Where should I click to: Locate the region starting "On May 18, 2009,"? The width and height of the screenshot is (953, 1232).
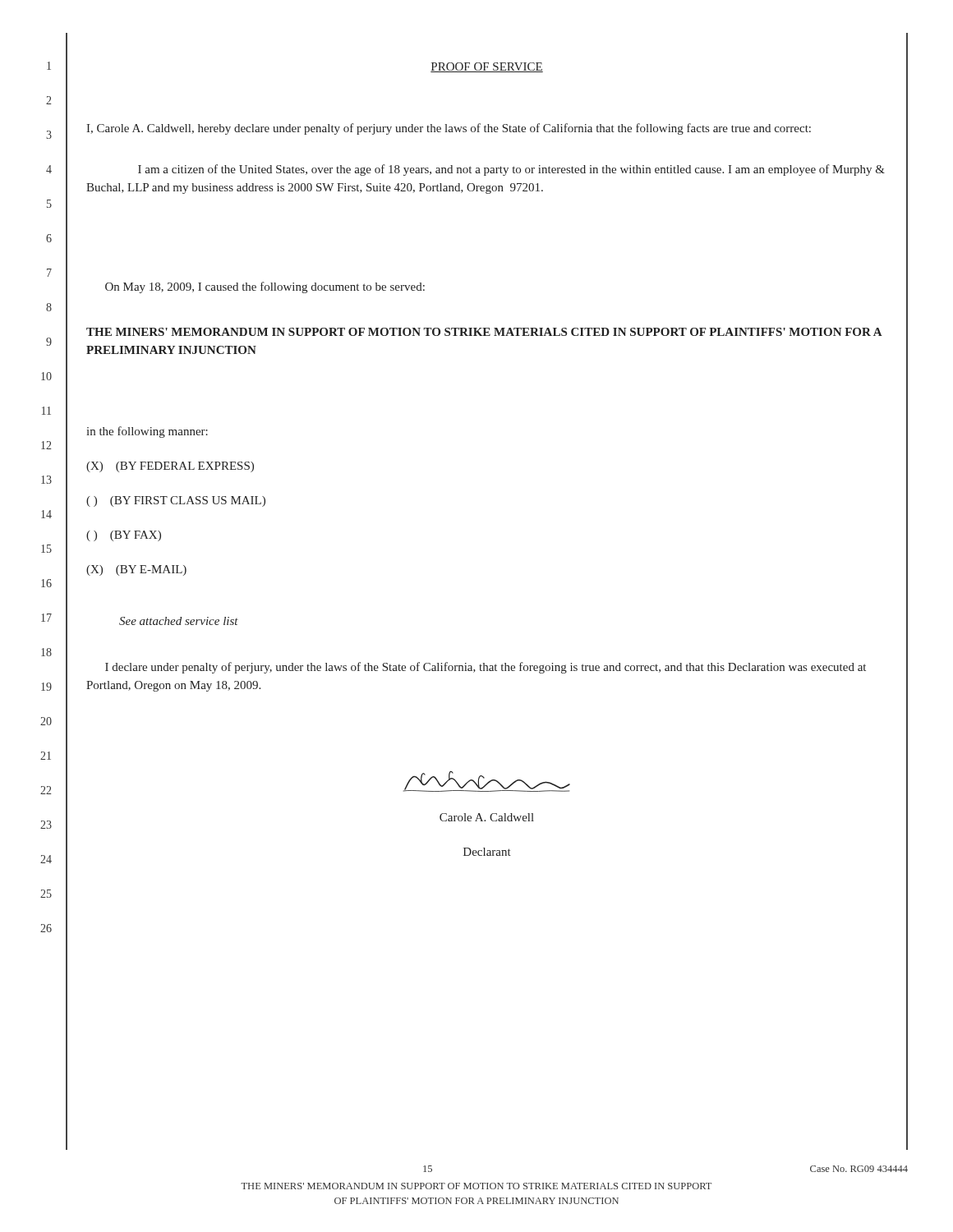pos(256,286)
